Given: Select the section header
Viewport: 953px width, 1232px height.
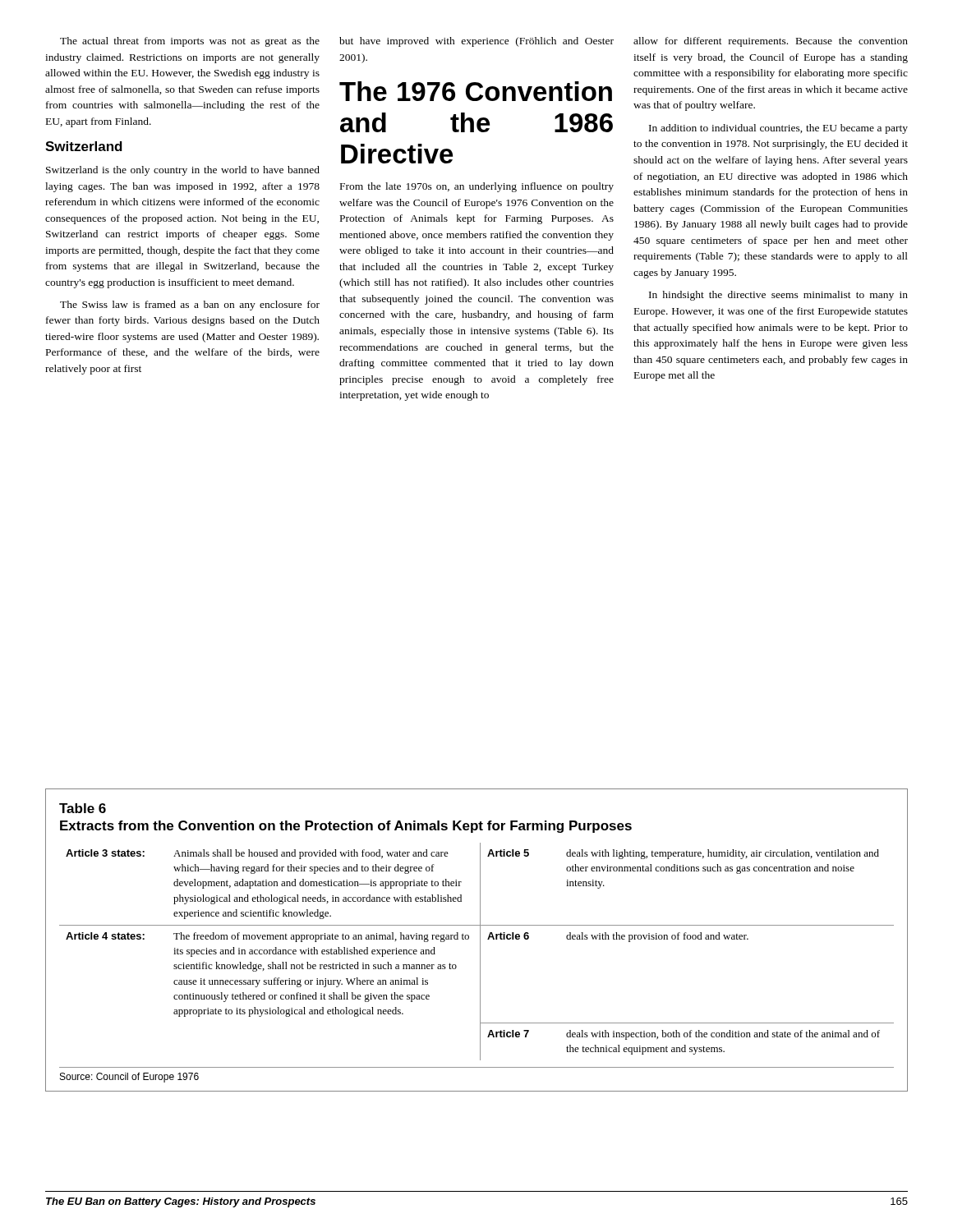Looking at the screenshot, I should coord(84,147).
